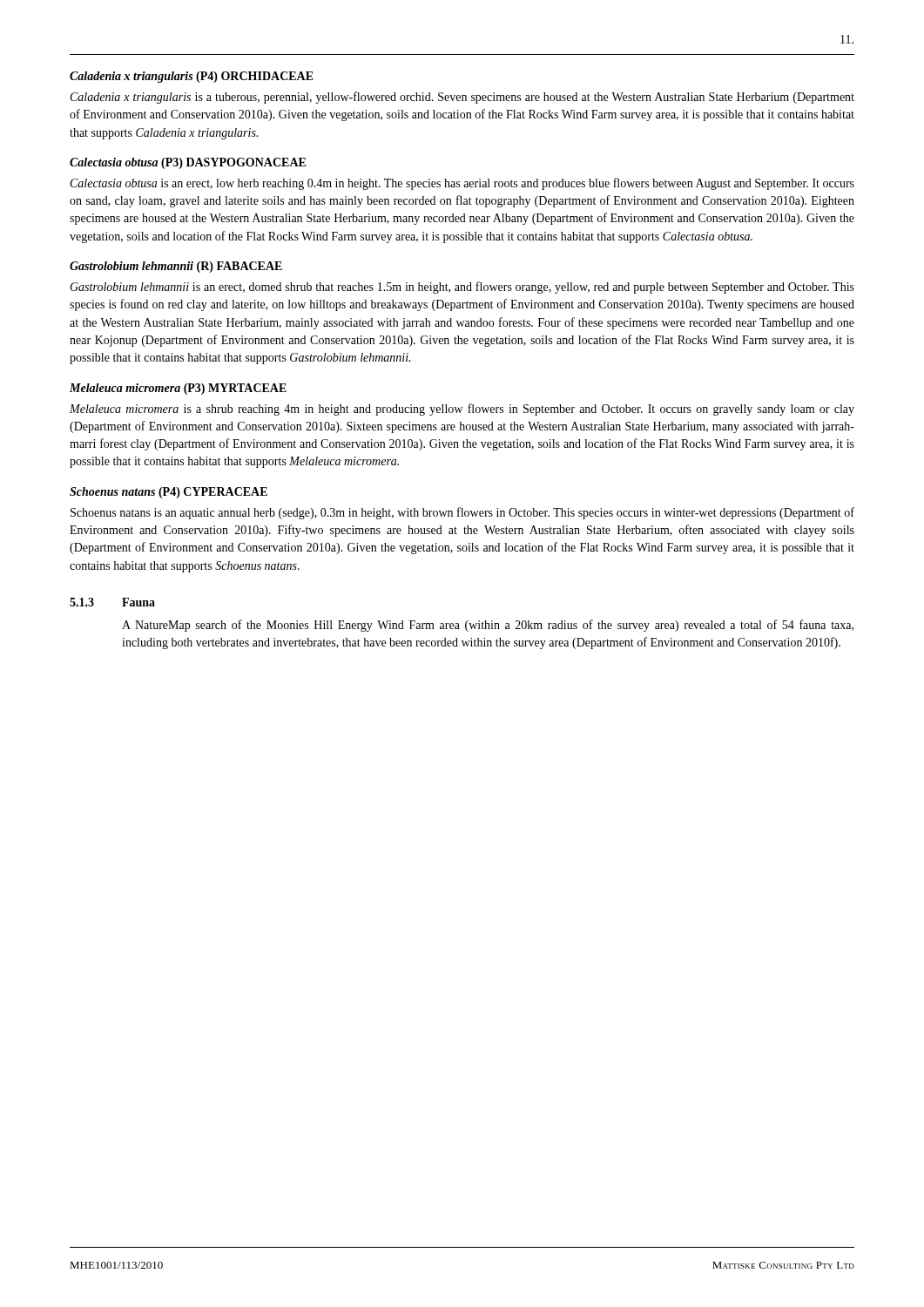The image size is (924, 1307).
Task: Where is the section header that starts "Caladenia x triangularis"?
Action: click(192, 76)
